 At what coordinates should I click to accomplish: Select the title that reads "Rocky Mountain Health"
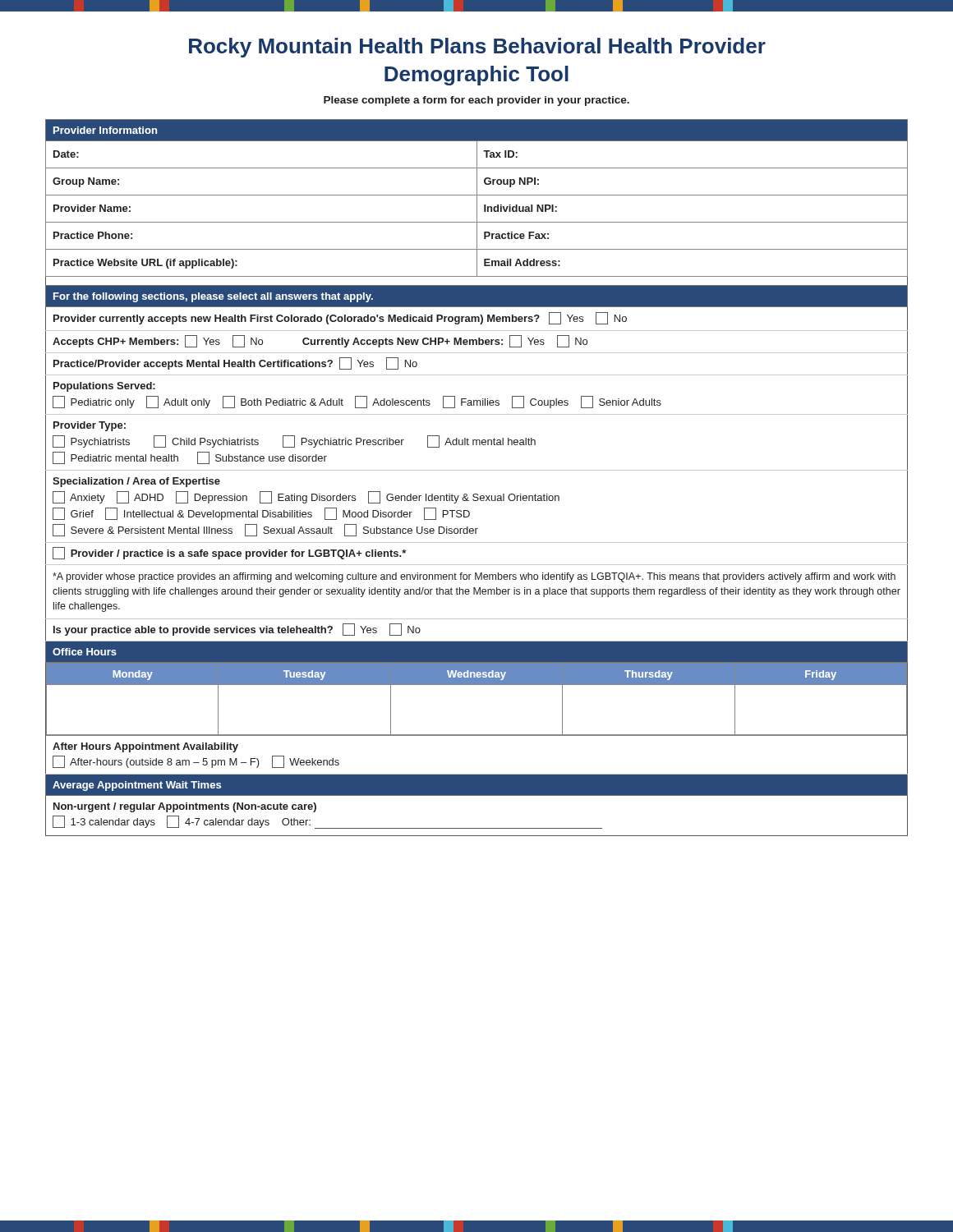click(x=476, y=61)
